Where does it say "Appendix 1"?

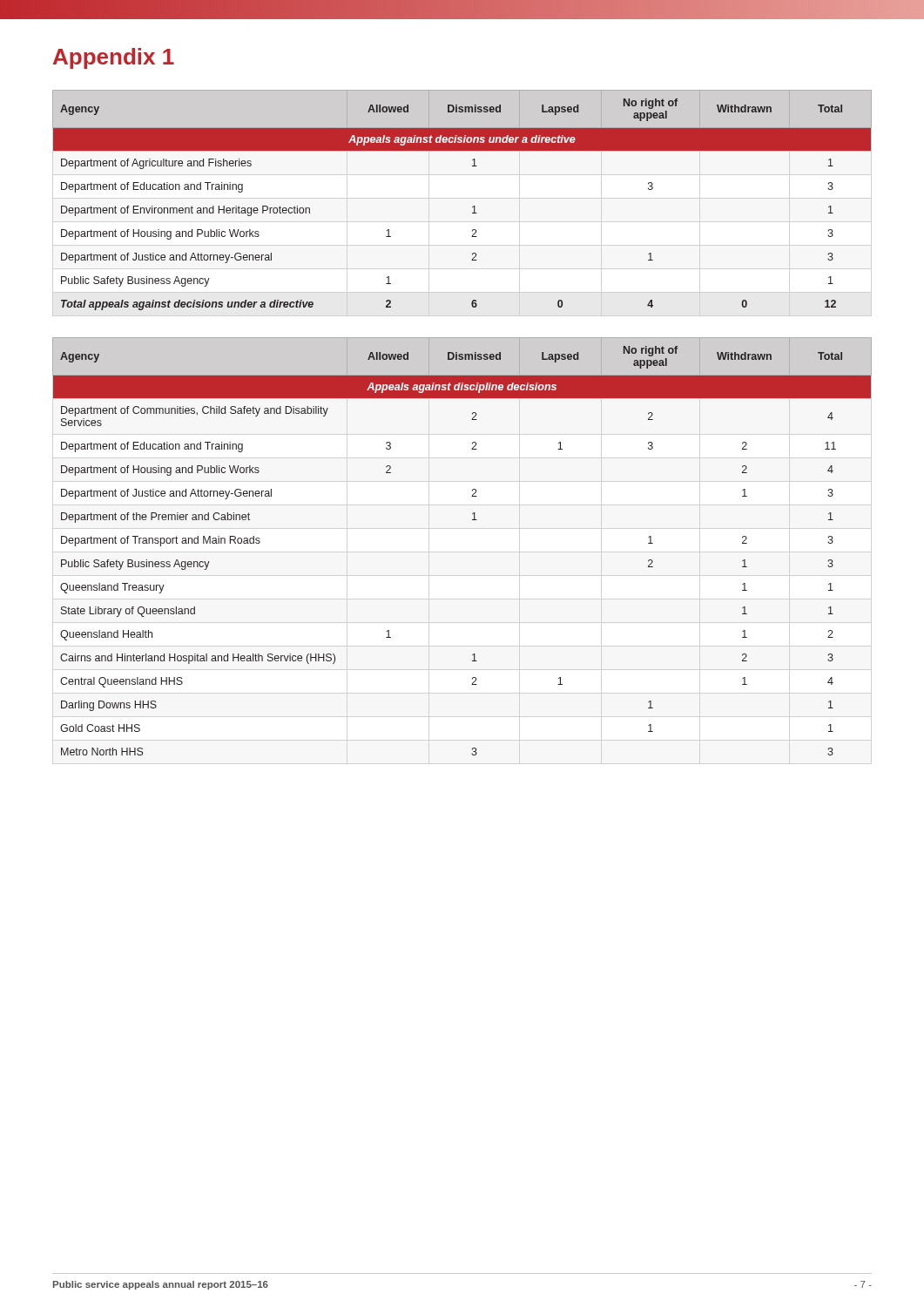pyautogui.click(x=113, y=57)
